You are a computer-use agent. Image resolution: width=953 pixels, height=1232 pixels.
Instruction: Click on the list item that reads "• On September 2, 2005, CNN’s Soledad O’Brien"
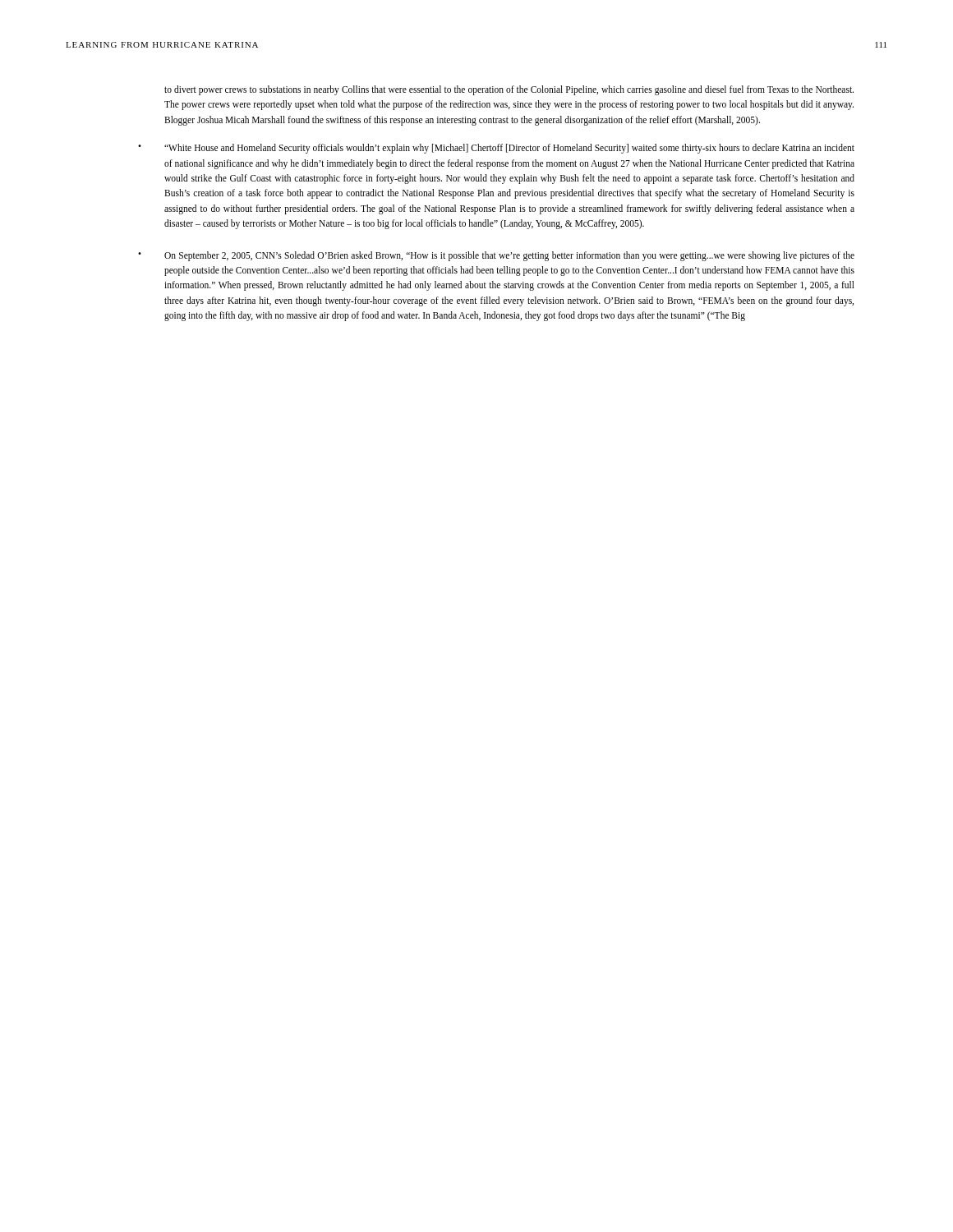(485, 285)
